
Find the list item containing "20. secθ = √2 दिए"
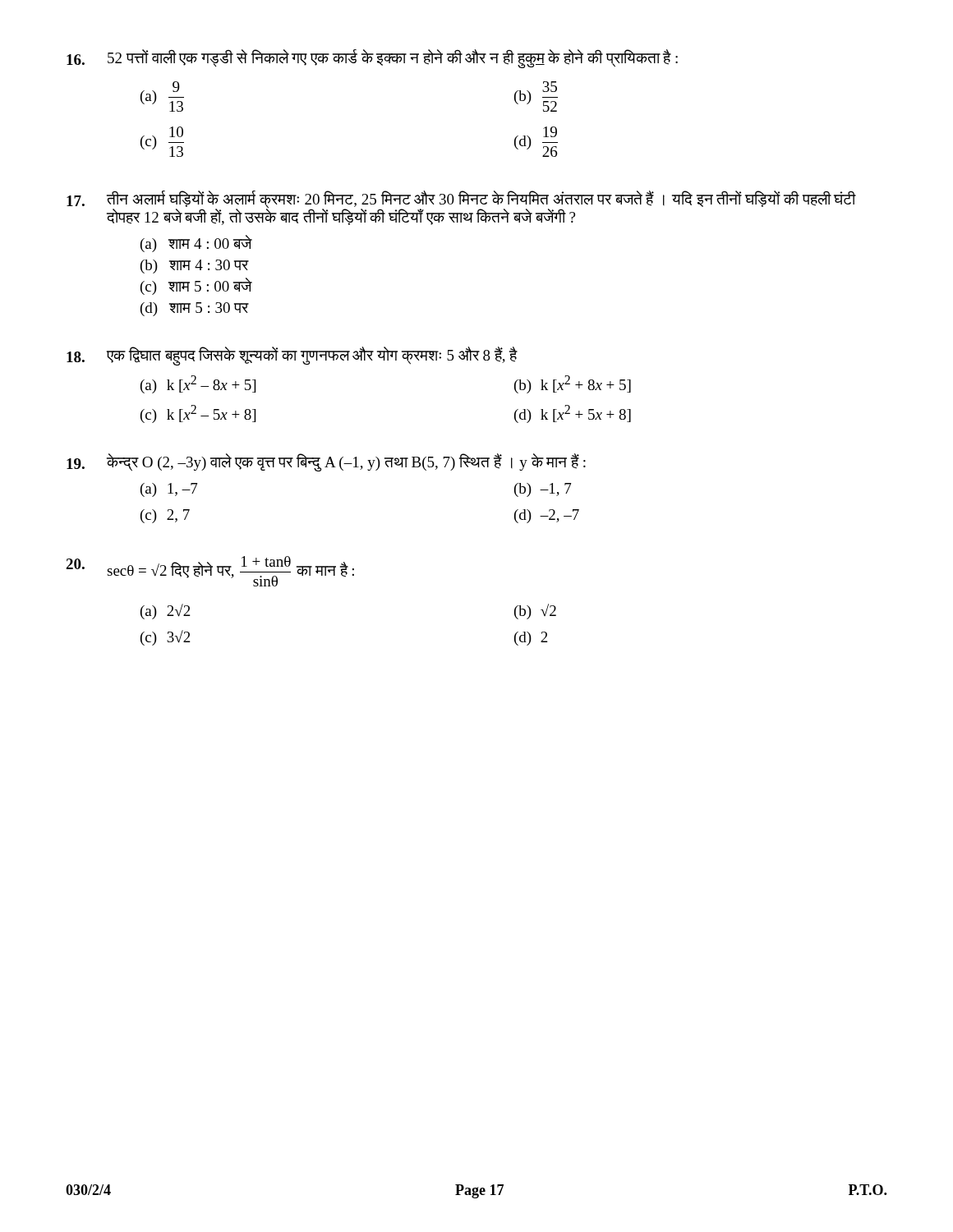[210, 571]
